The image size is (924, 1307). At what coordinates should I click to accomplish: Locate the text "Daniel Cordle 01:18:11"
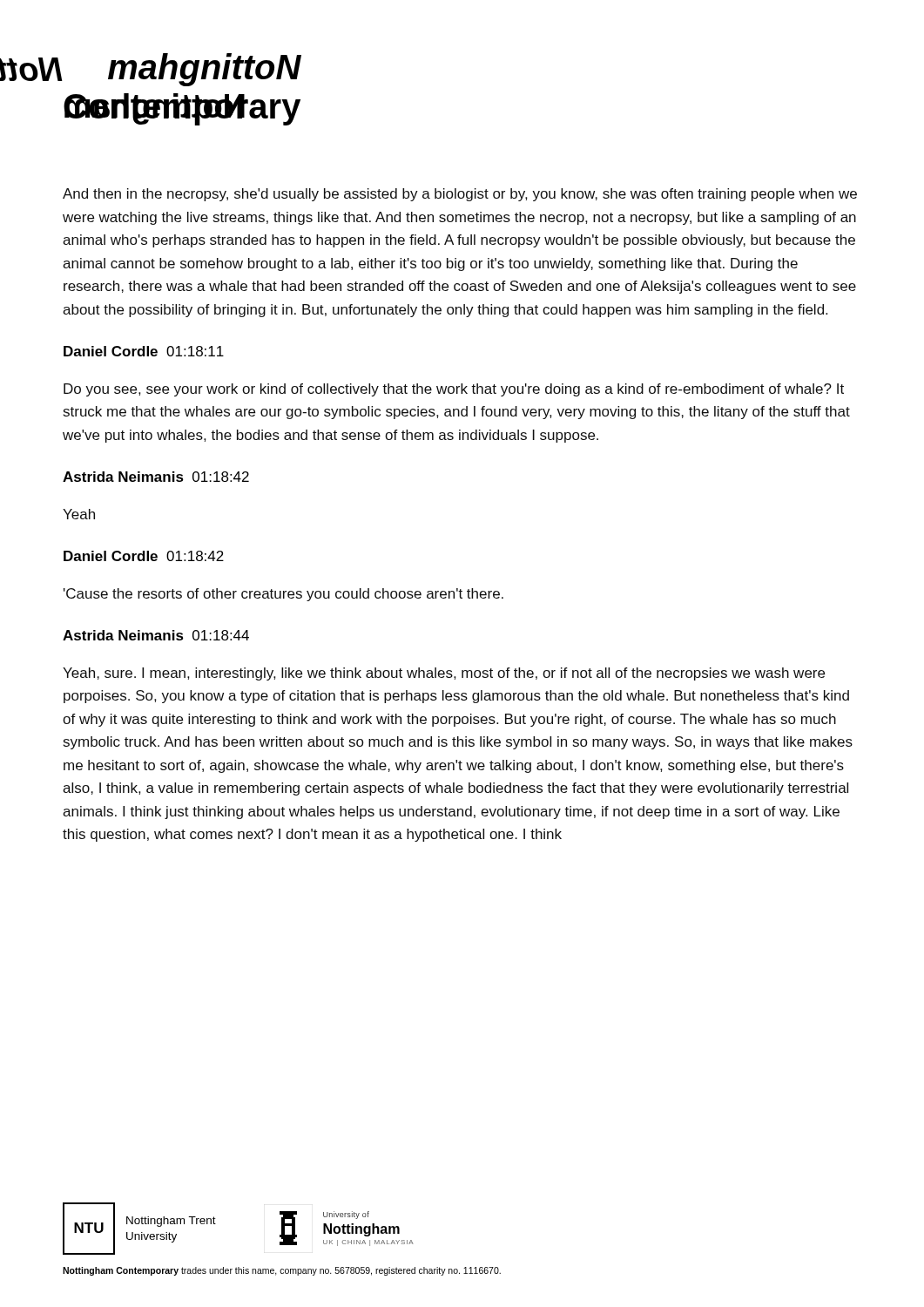(x=143, y=352)
